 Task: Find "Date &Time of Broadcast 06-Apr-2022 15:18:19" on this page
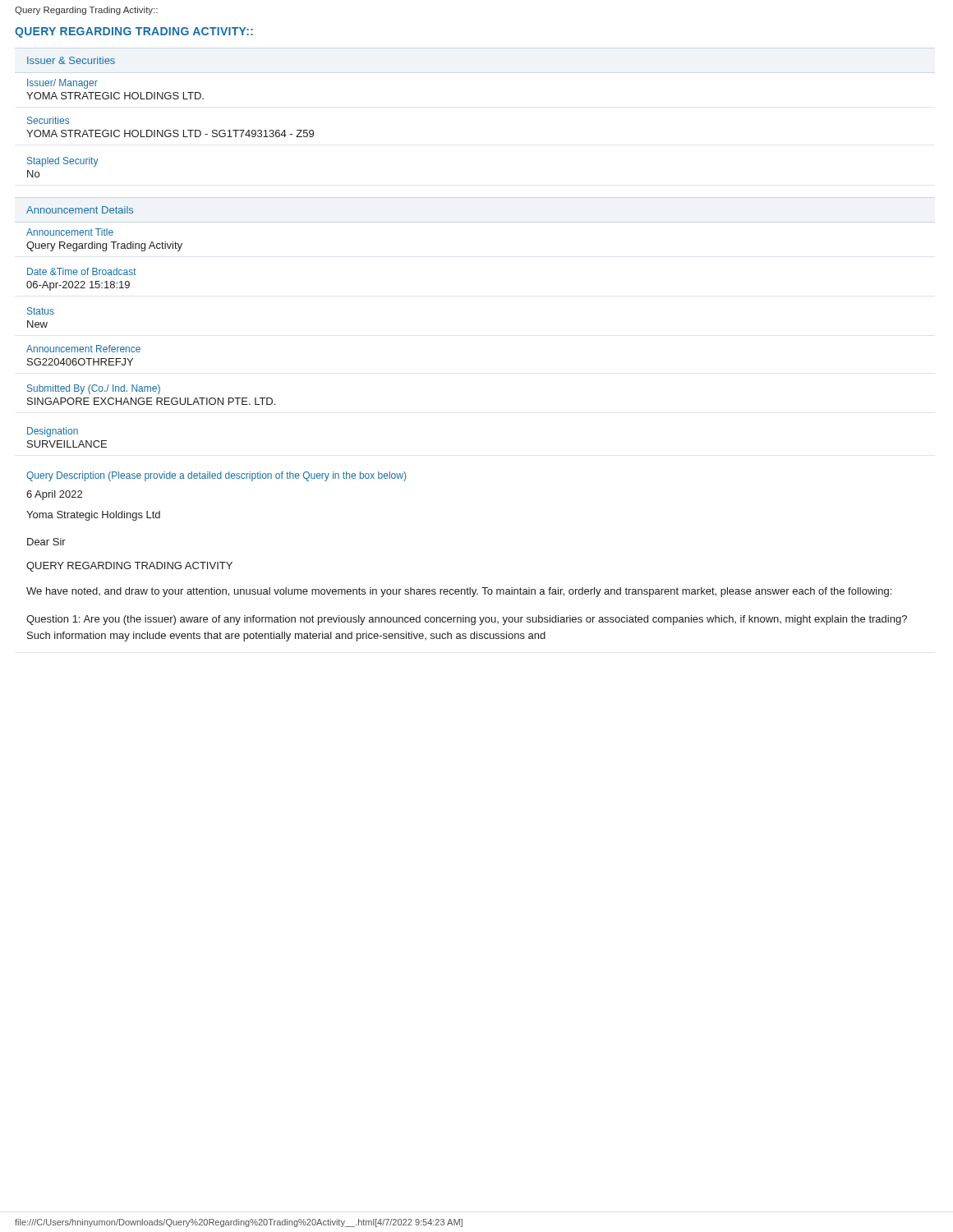coord(82,271)
